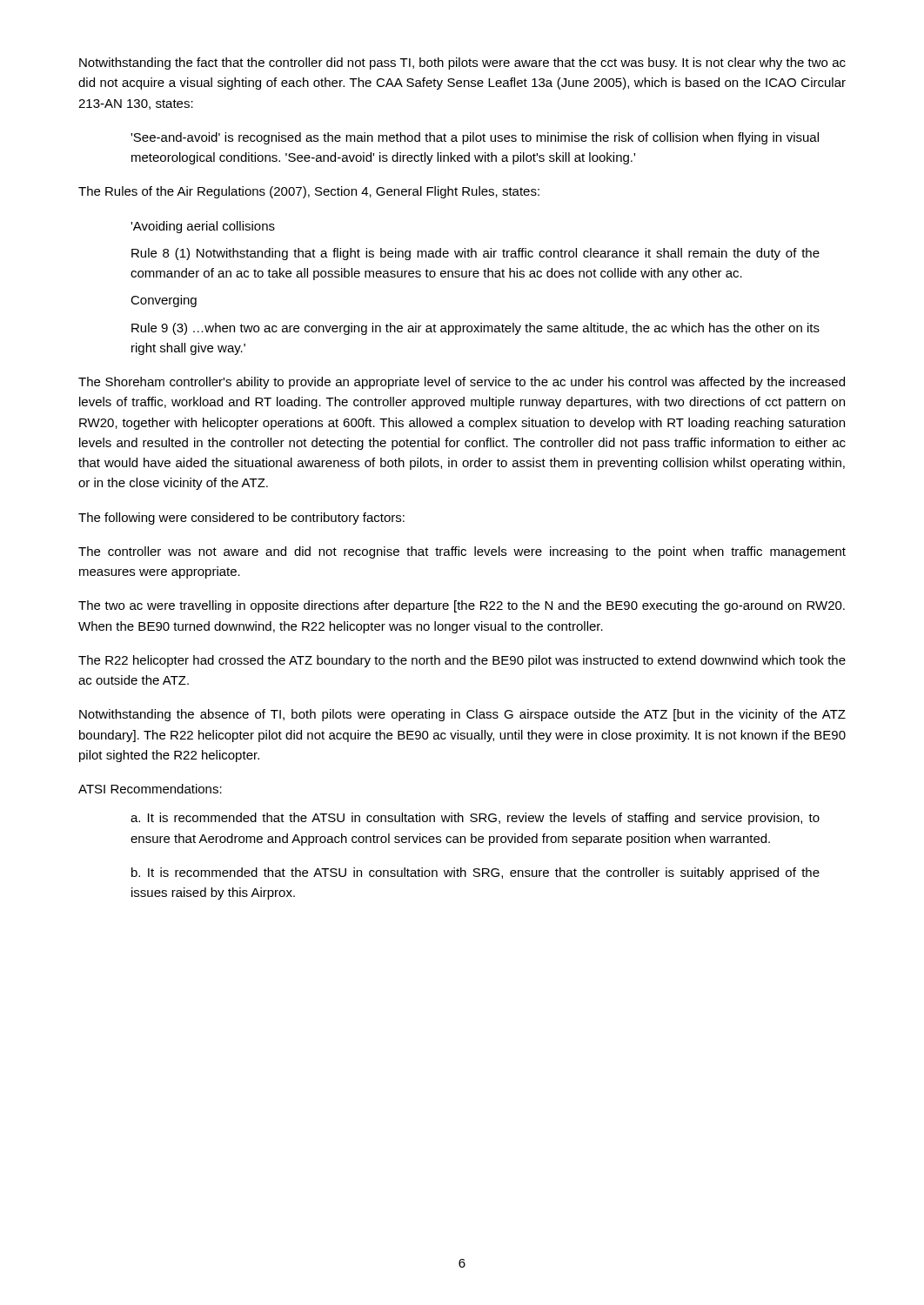Locate the text block with the text "The R22 helicopter had crossed"
Screen dimensions: 1305x924
[x=462, y=670]
